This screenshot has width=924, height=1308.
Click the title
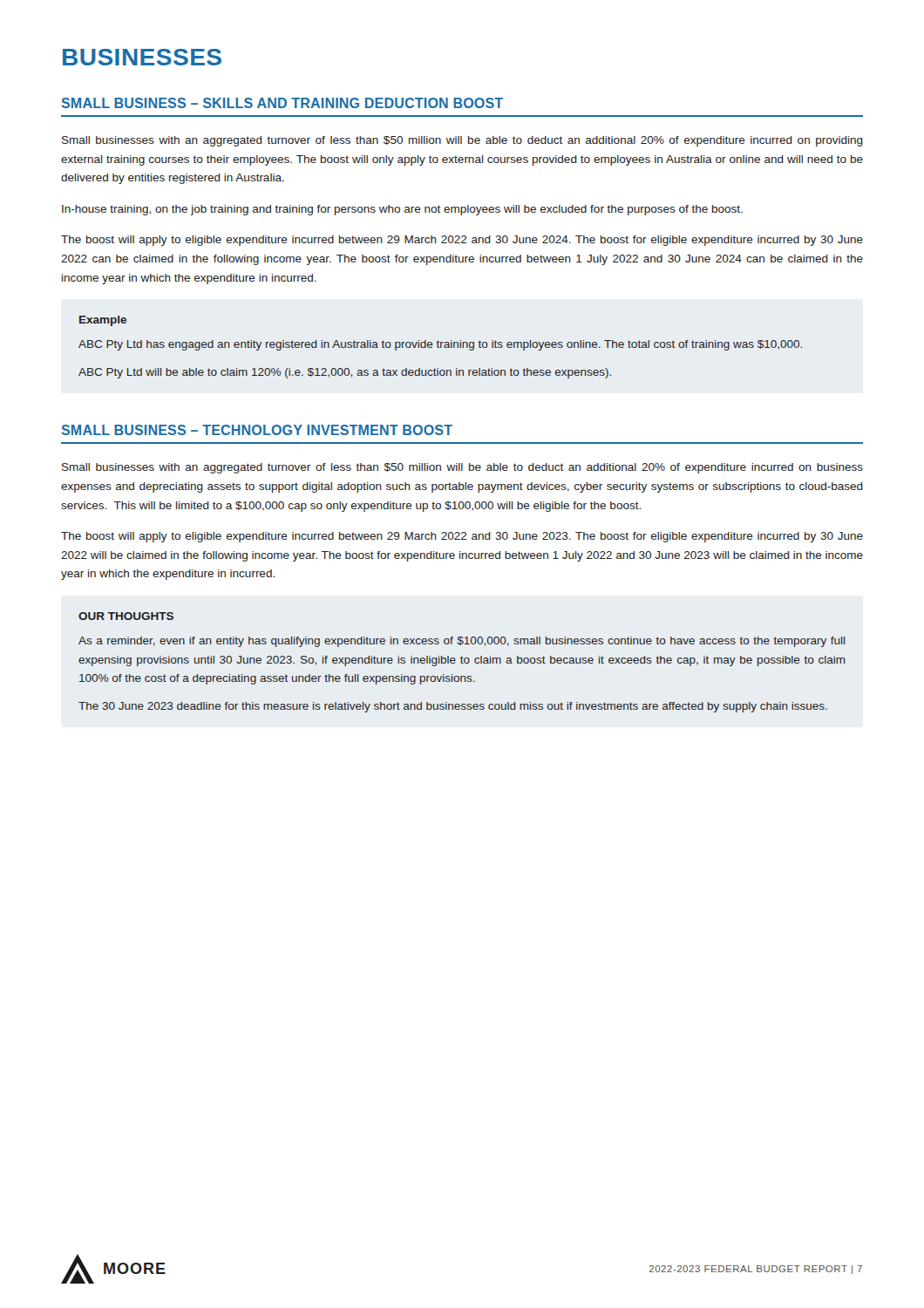[142, 57]
